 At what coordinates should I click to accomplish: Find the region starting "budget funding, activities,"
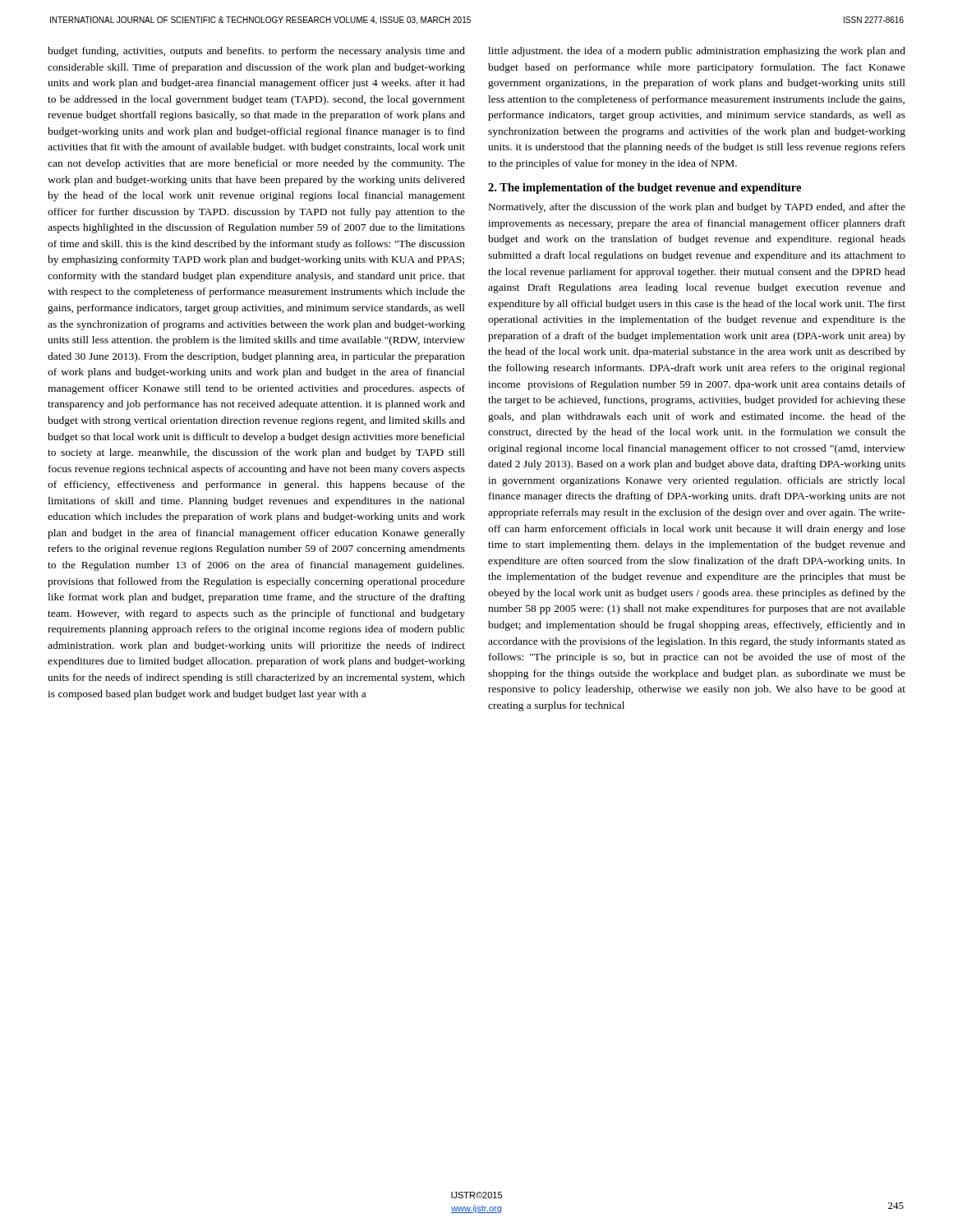(256, 372)
